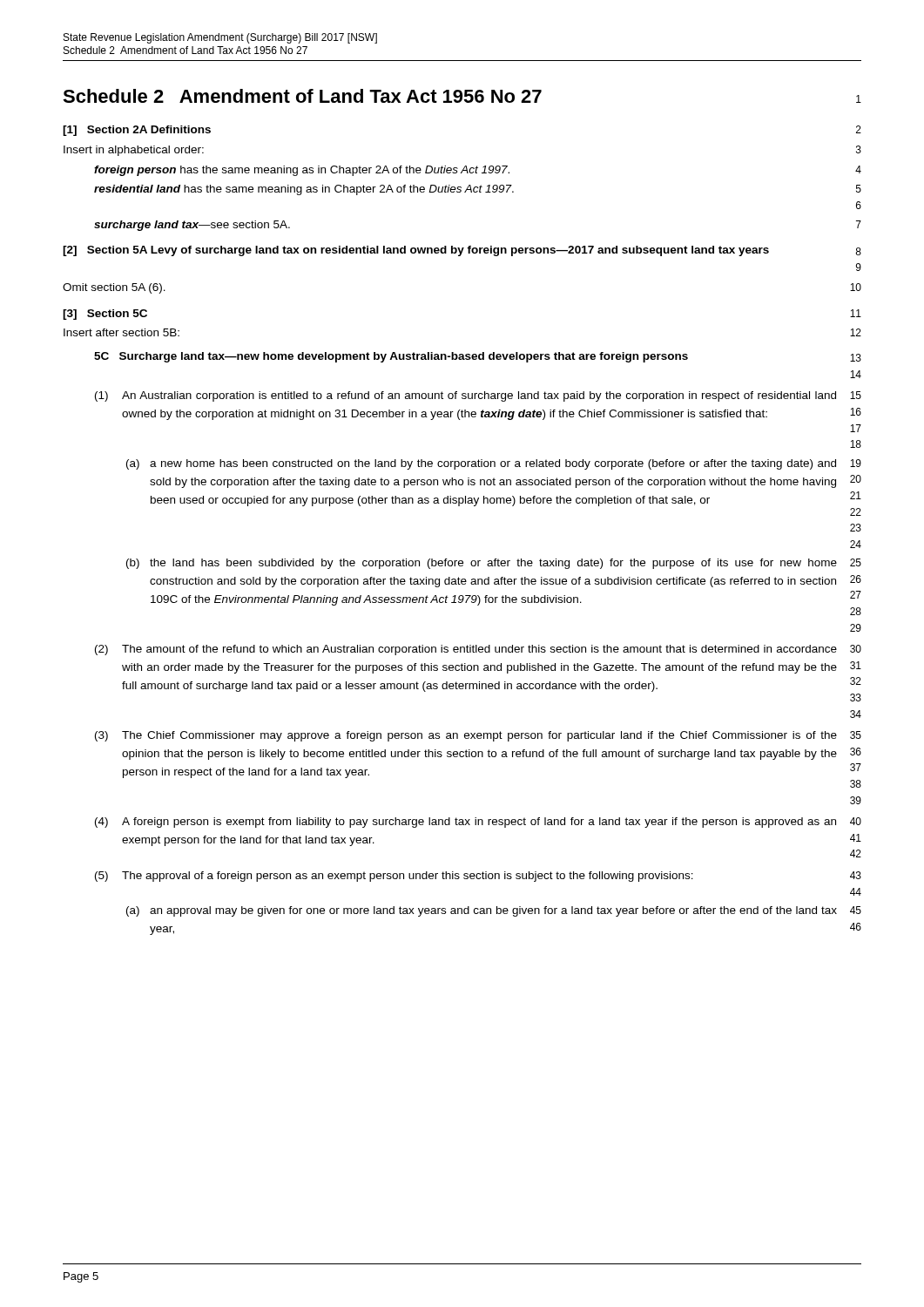Locate the section header that opens with "[1] Section 2A Definitions"
The width and height of the screenshot is (924, 1307).
coord(141,130)
